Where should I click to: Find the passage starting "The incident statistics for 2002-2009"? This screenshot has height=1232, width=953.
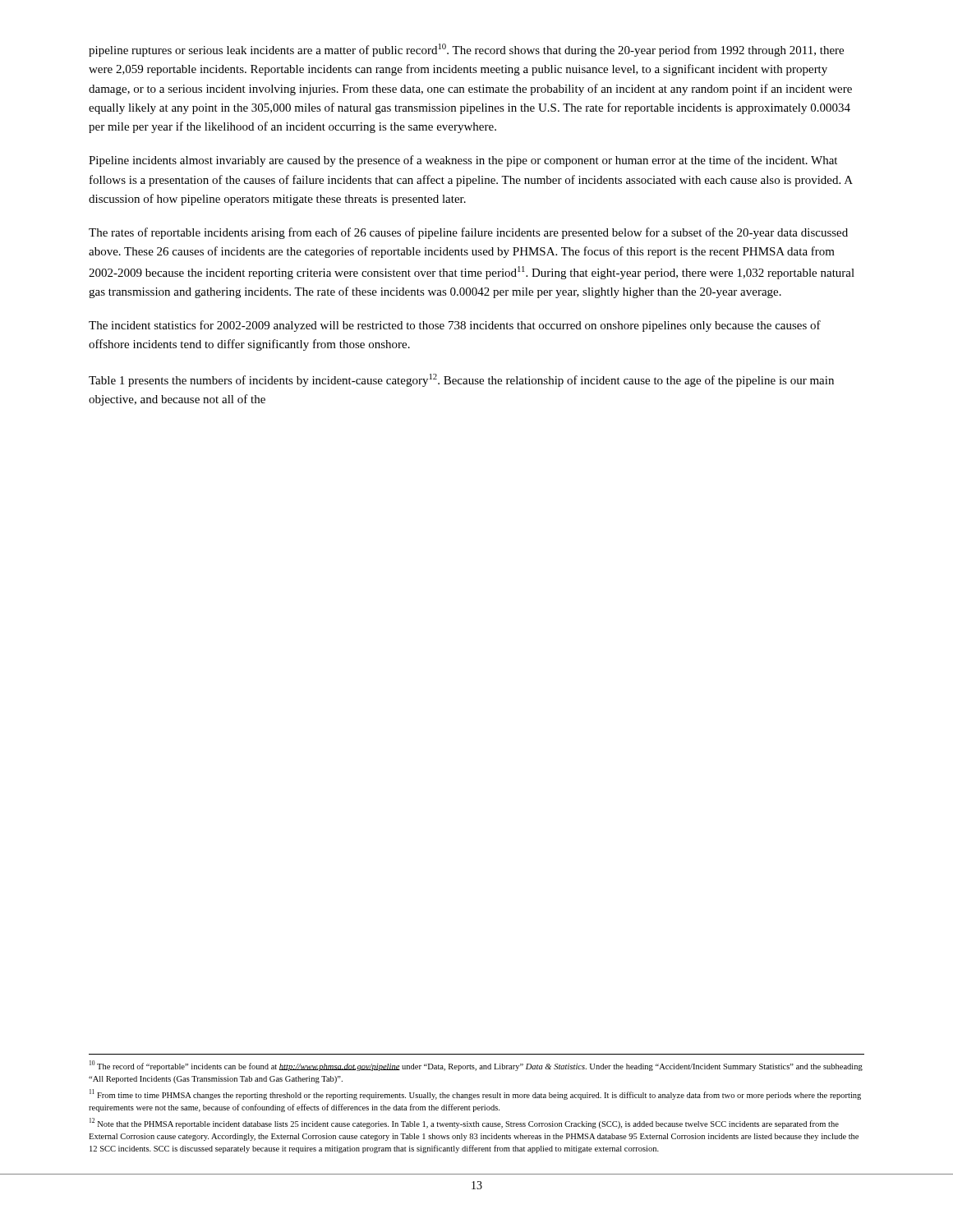[x=455, y=335]
